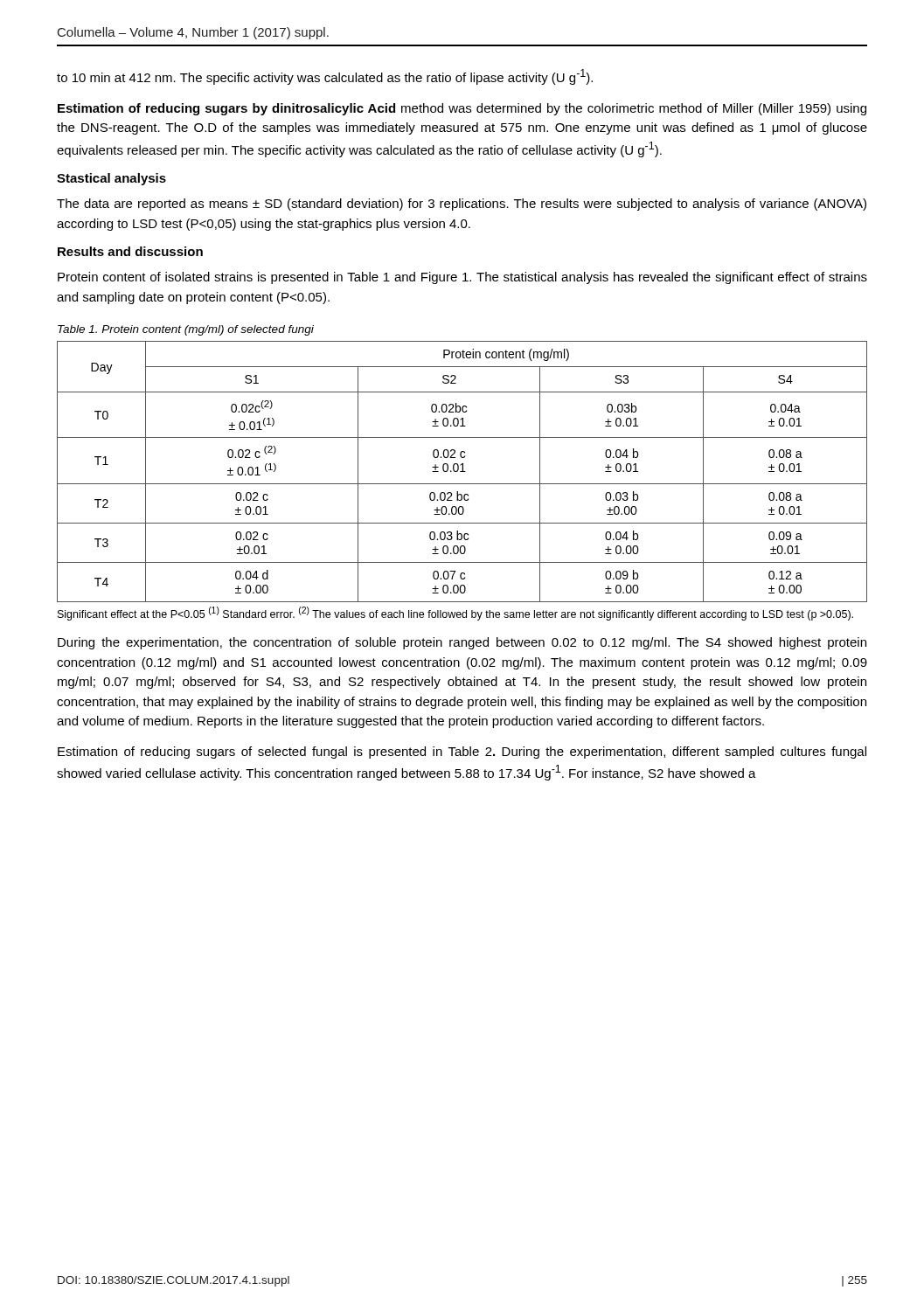Where is the passage that starts "Protein content of isolated"?
This screenshot has height=1311, width=924.
click(462, 287)
